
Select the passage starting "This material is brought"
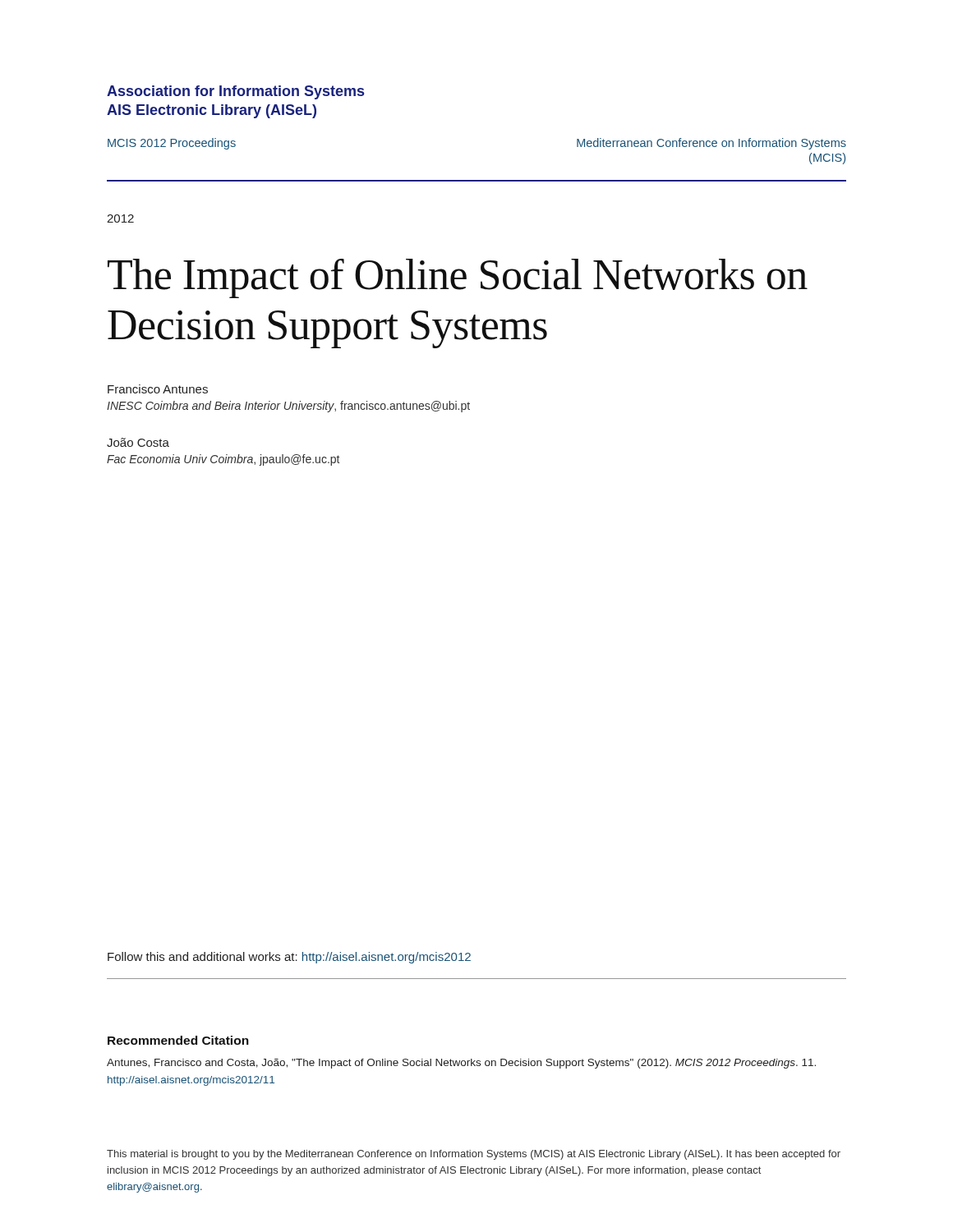[x=474, y=1170]
